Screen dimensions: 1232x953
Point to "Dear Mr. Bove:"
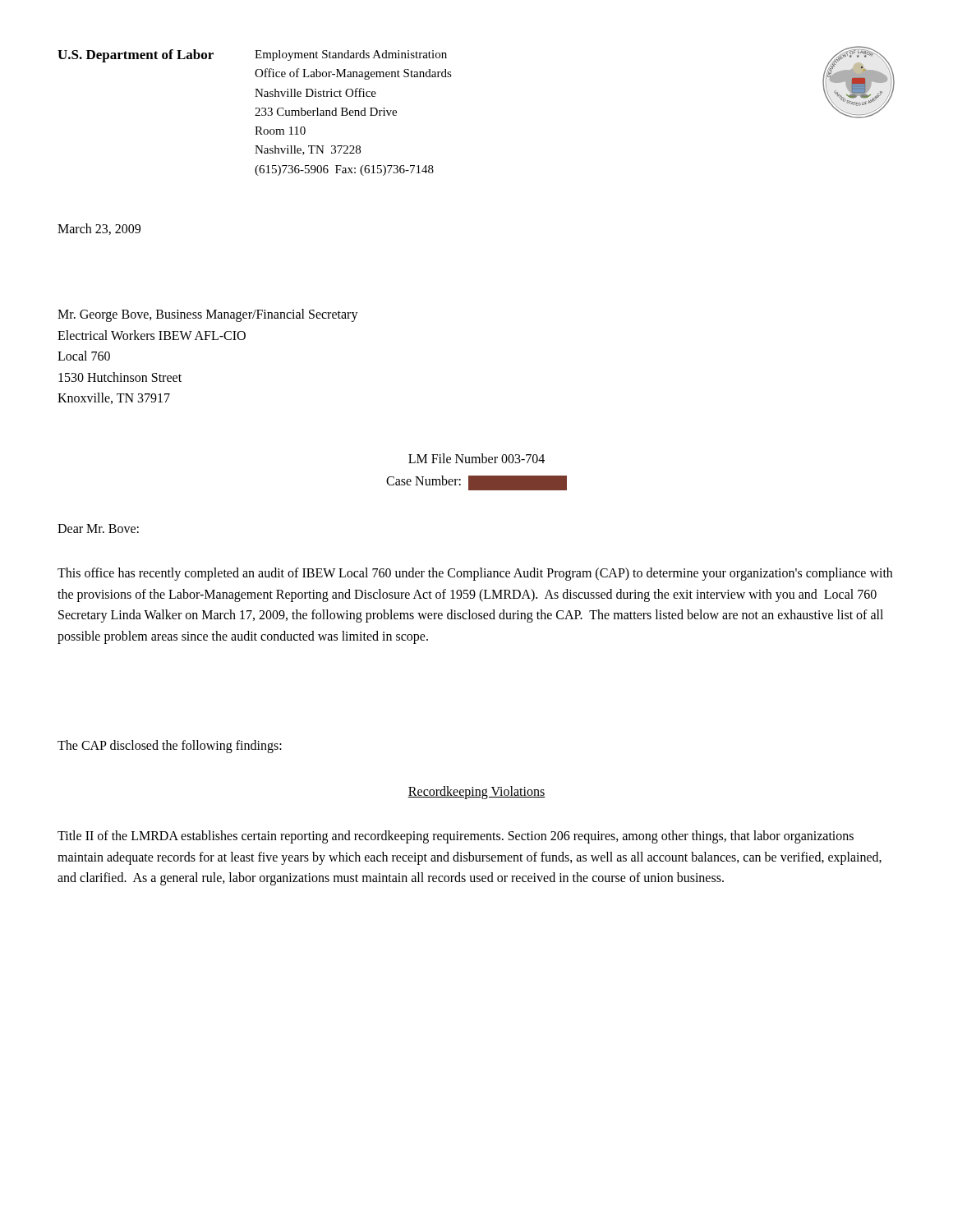(x=99, y=529)
